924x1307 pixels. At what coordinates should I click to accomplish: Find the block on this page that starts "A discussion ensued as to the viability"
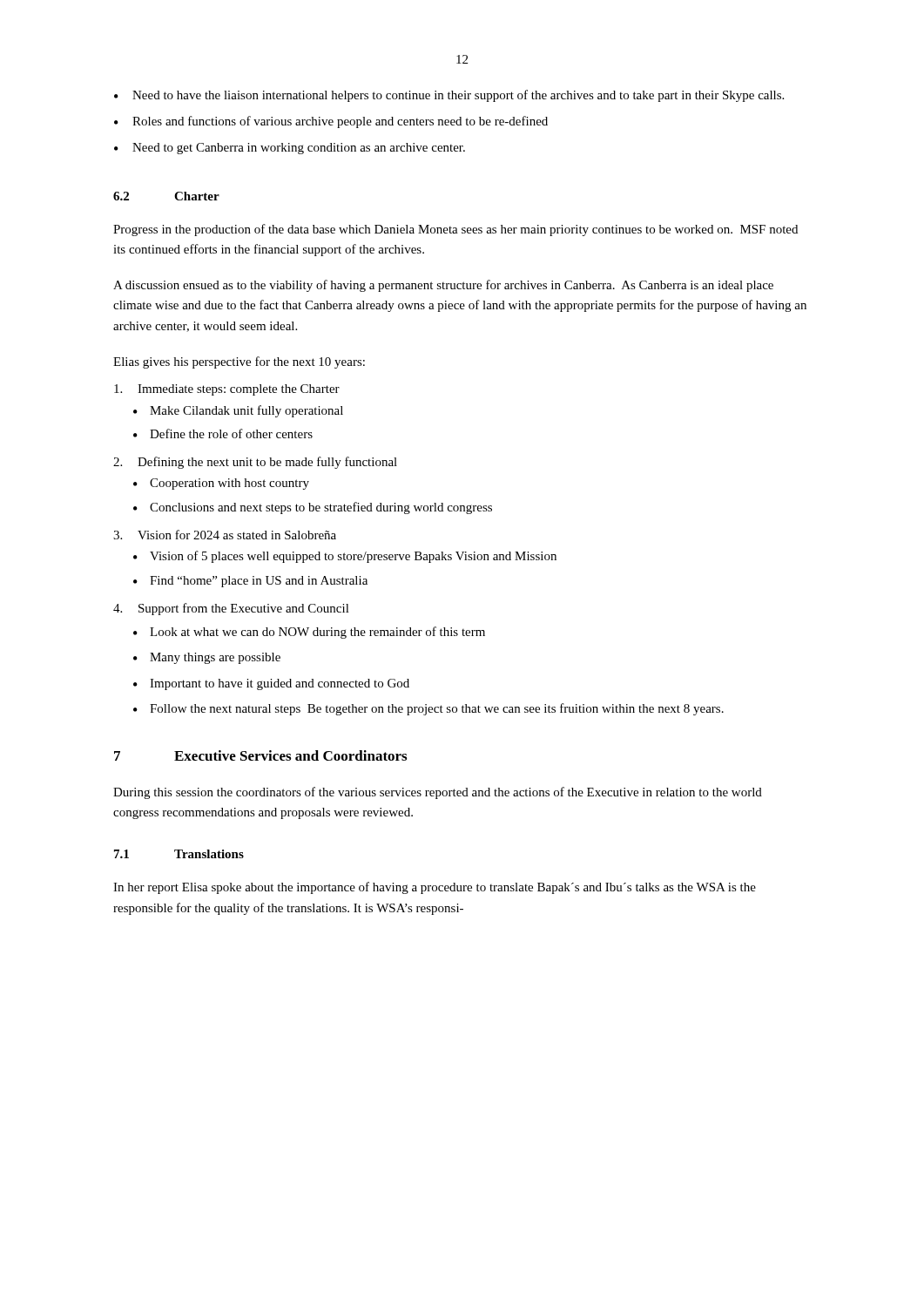[460, 305]
